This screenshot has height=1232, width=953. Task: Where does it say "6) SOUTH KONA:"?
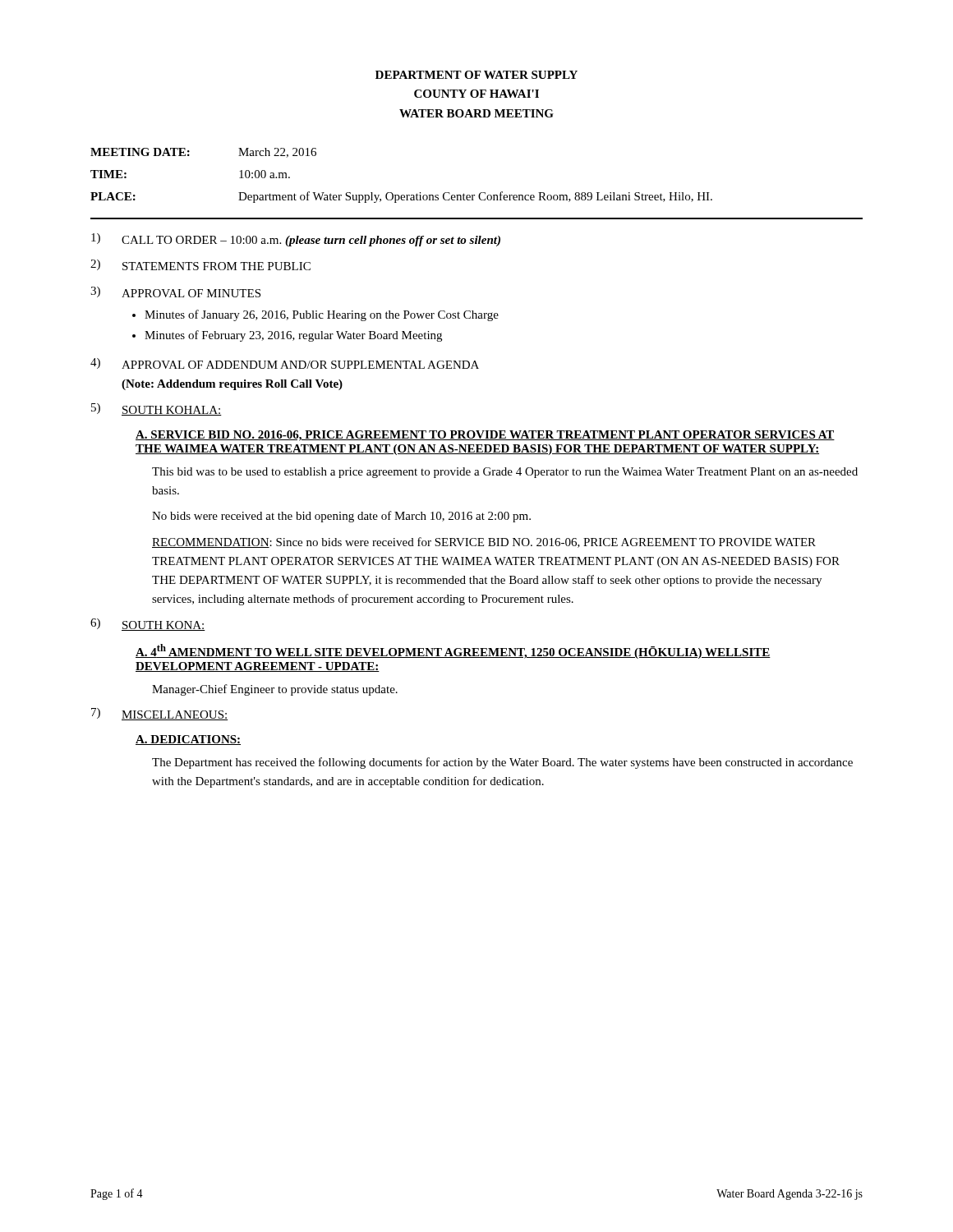[148, 625]
